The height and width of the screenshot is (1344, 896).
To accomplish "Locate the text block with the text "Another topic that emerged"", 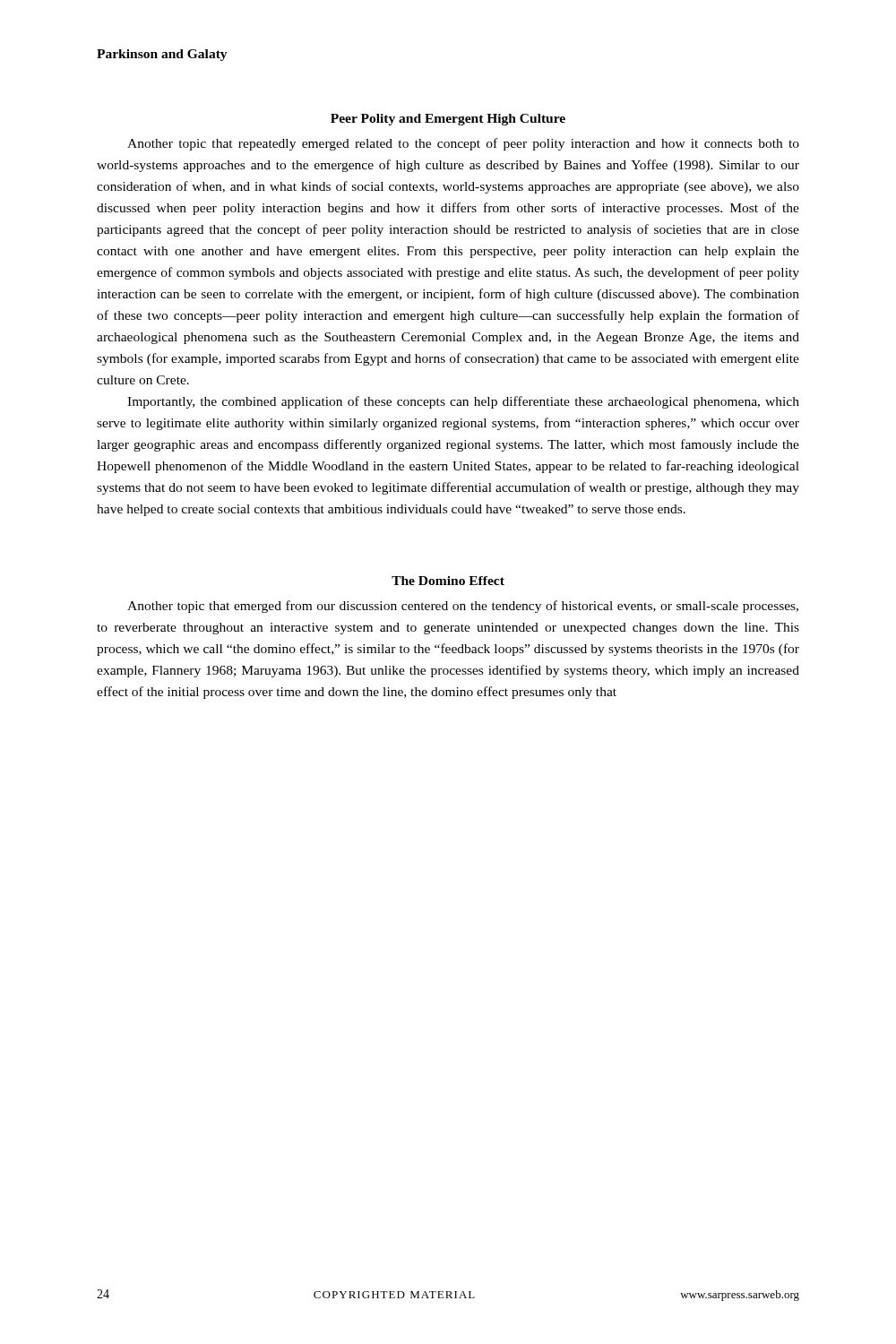I will pos(448,649).
